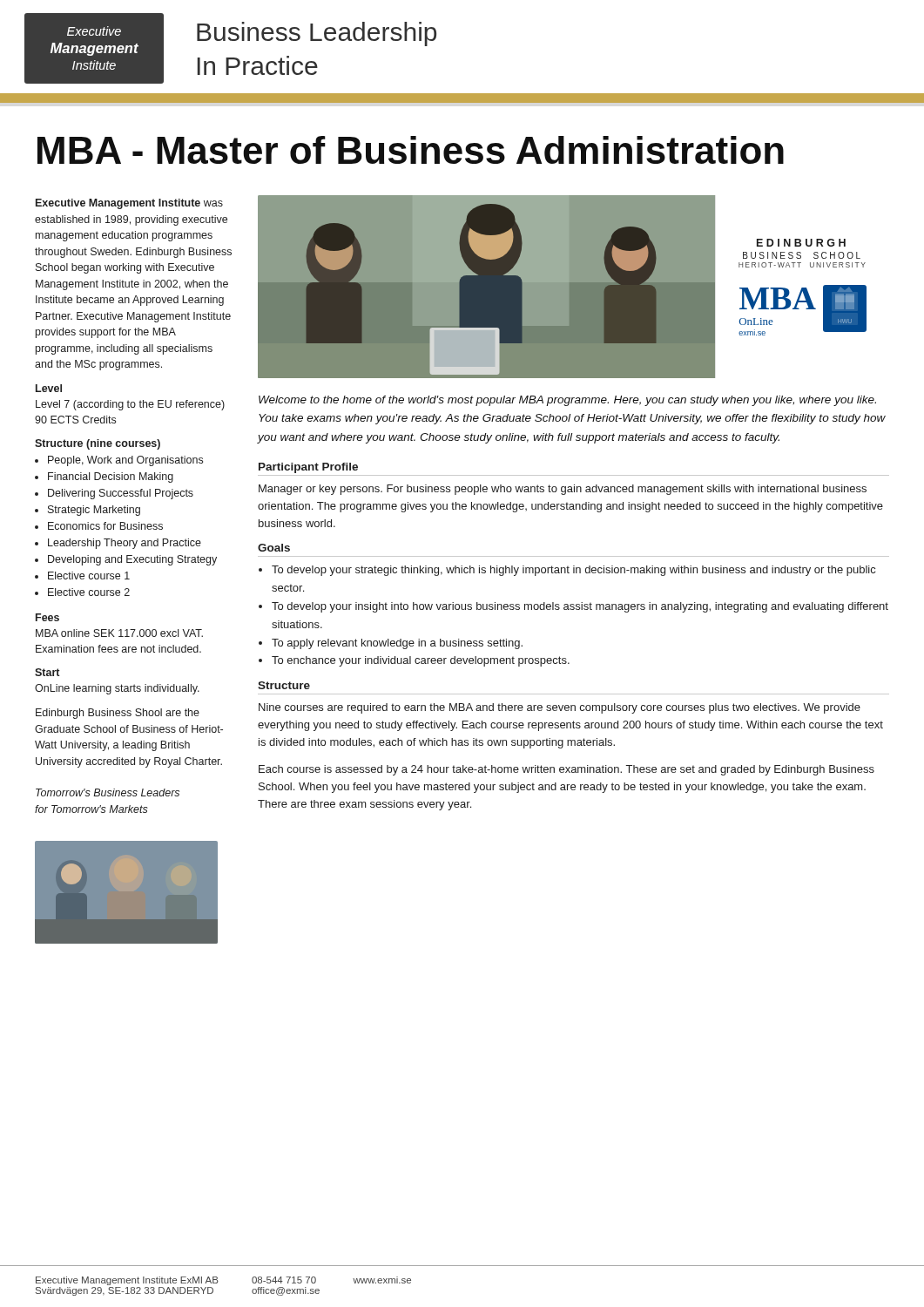This screenshot has width=924, height=1307.
Task: Select the list item with the text "To enchance your individual career development"
Action: point(421,660)
